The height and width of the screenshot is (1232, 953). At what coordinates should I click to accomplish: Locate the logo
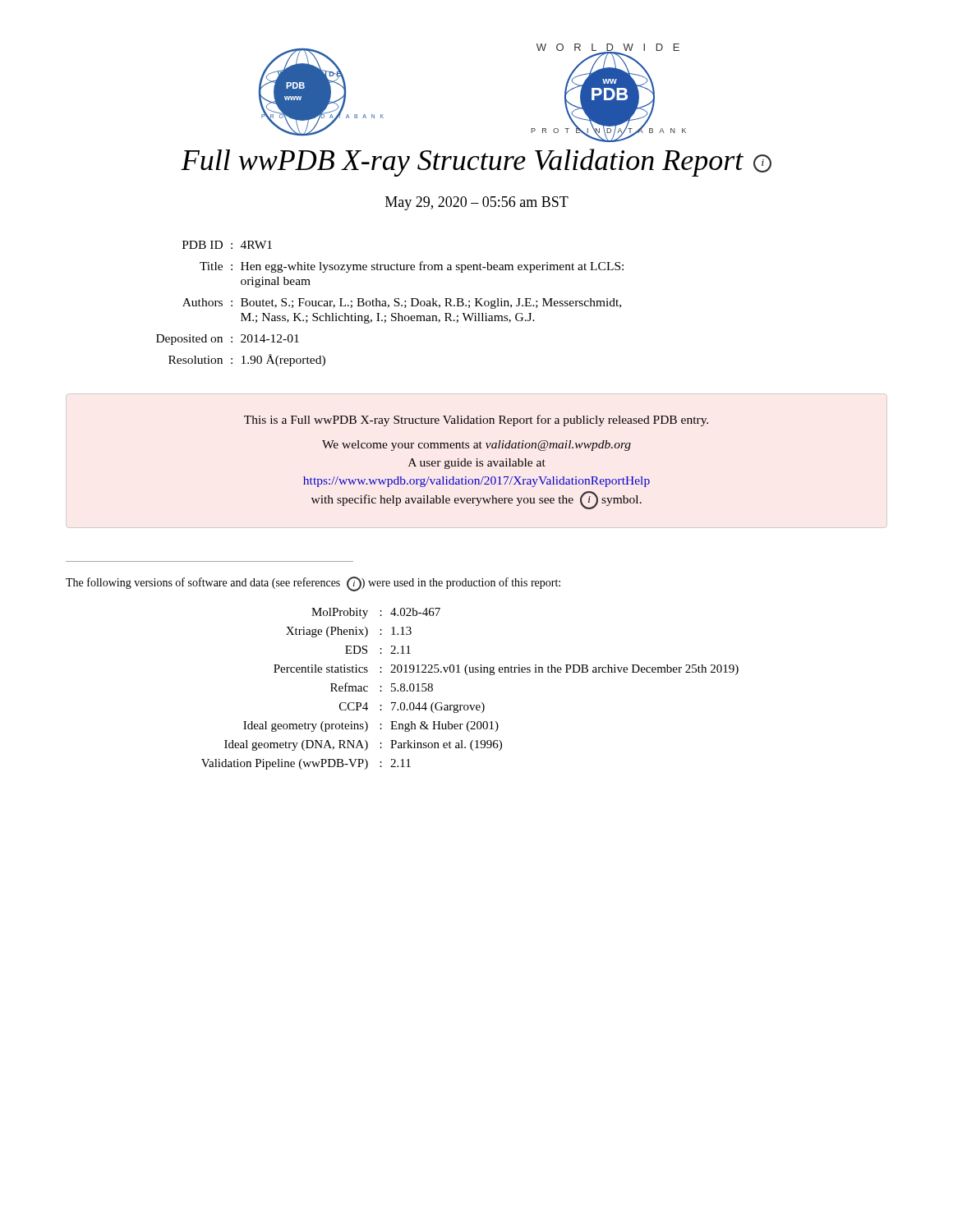click(x=476, y=96)
